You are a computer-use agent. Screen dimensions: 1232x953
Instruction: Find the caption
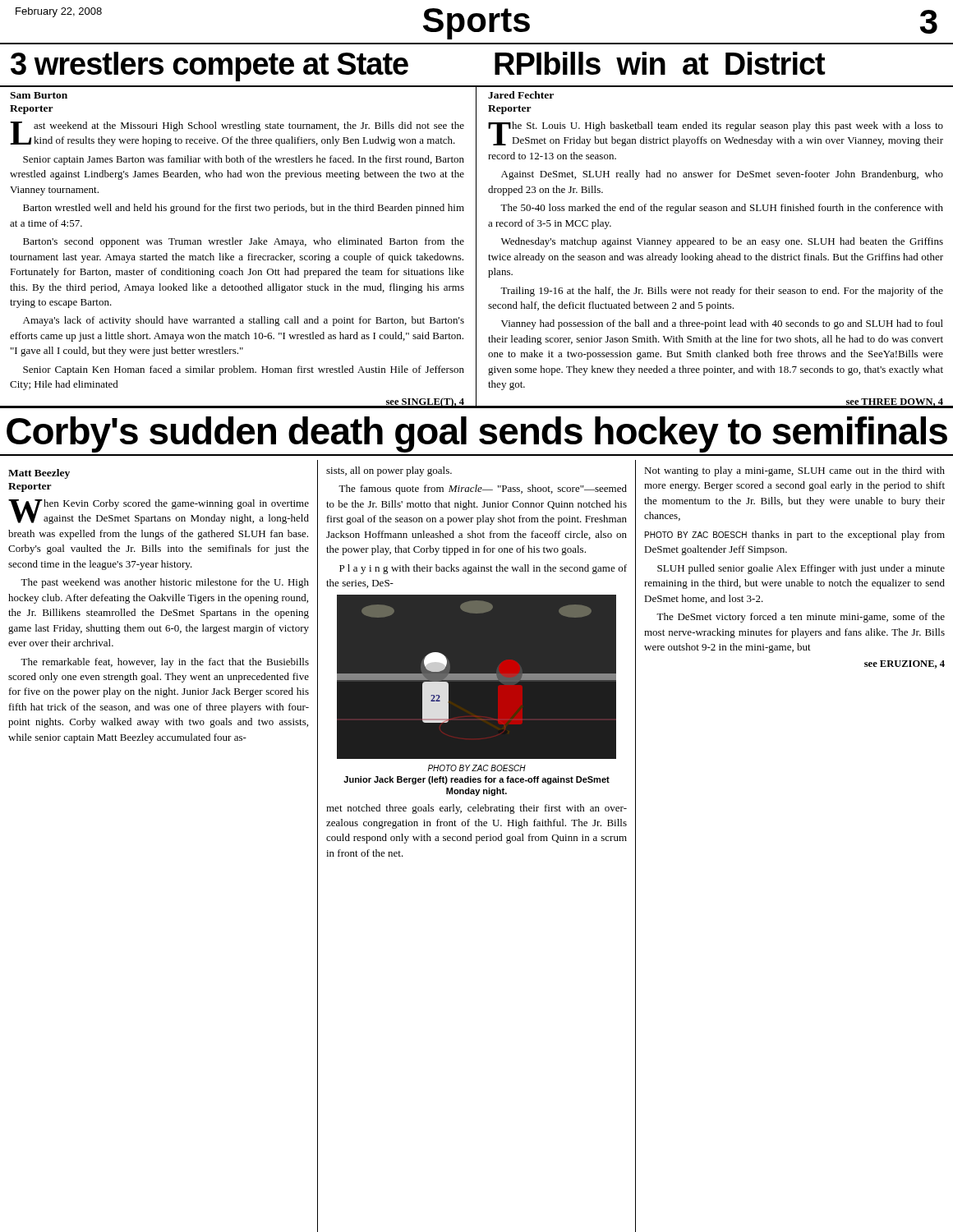476,780
